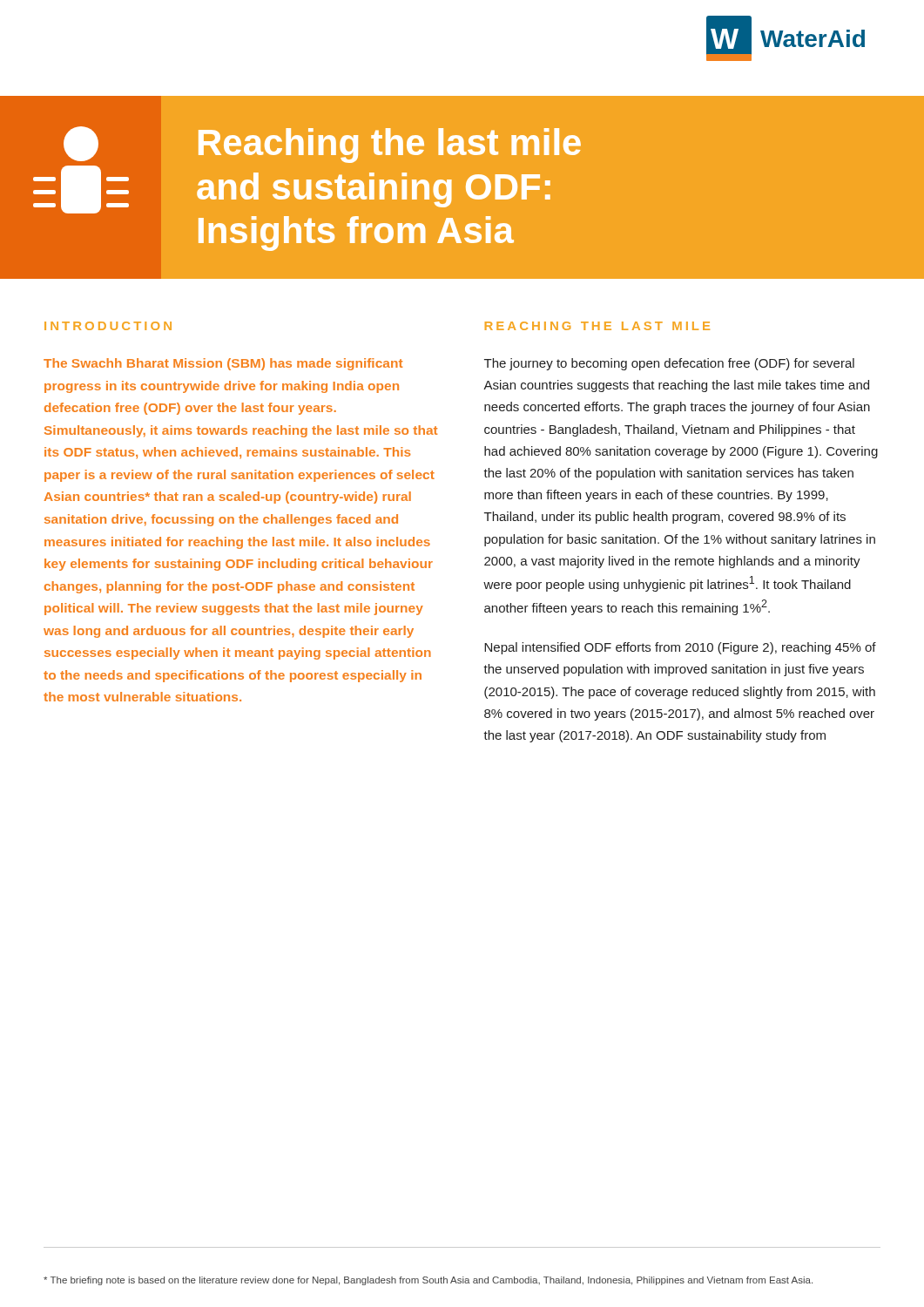
Task: Find the element starting "The briefing note is based on the"
Action: pos(429,1280)
